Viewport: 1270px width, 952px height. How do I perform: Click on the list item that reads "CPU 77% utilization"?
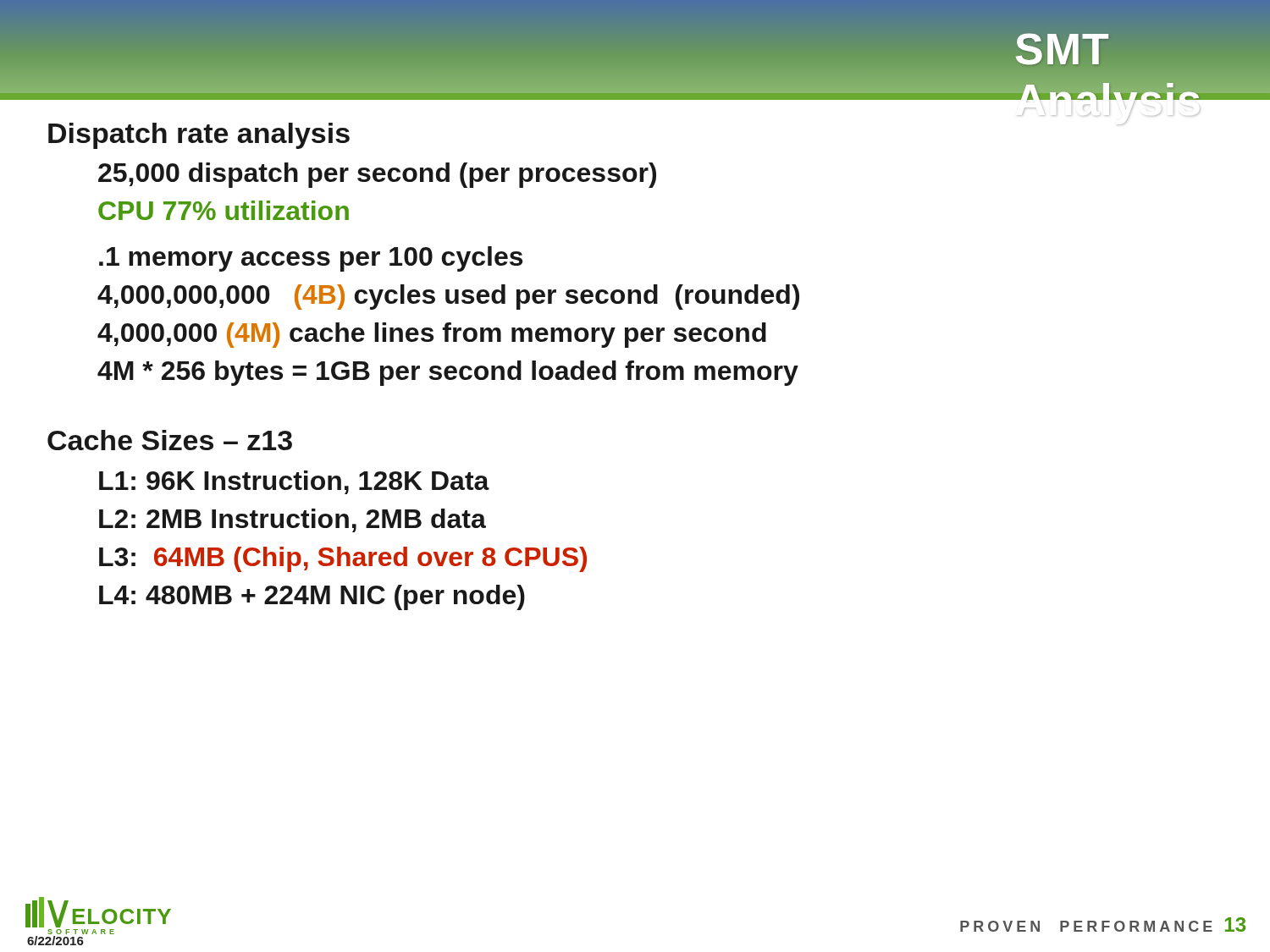[x=224, y=211]
